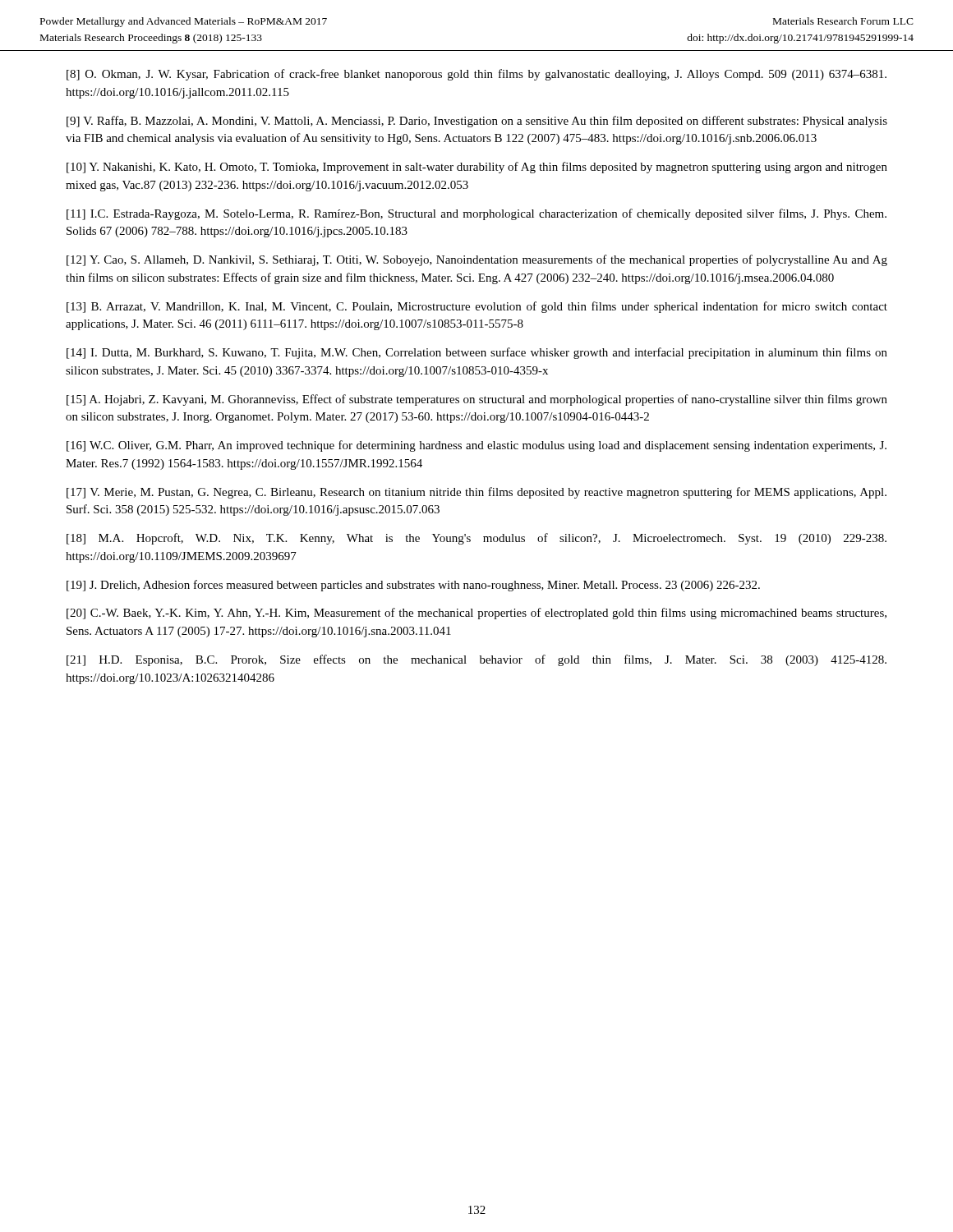Viewport: 953px width, 1232px height.
Task: Navigate to the passage starting "[9] V. Raffa, B. Mazzolai, A. Mondini,"
Action: [476, 129]
